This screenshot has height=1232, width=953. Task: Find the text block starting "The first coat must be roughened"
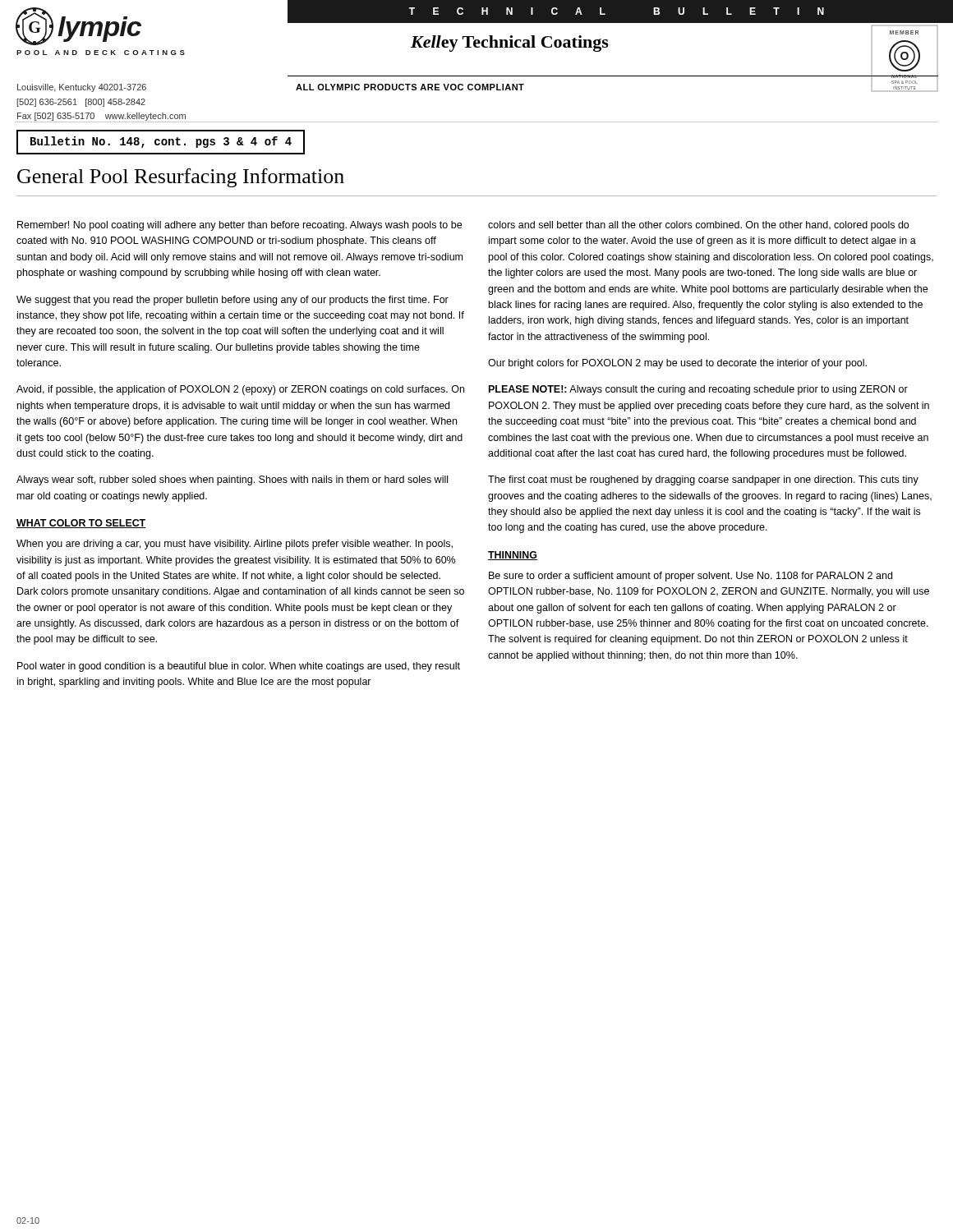pos(710,504)
